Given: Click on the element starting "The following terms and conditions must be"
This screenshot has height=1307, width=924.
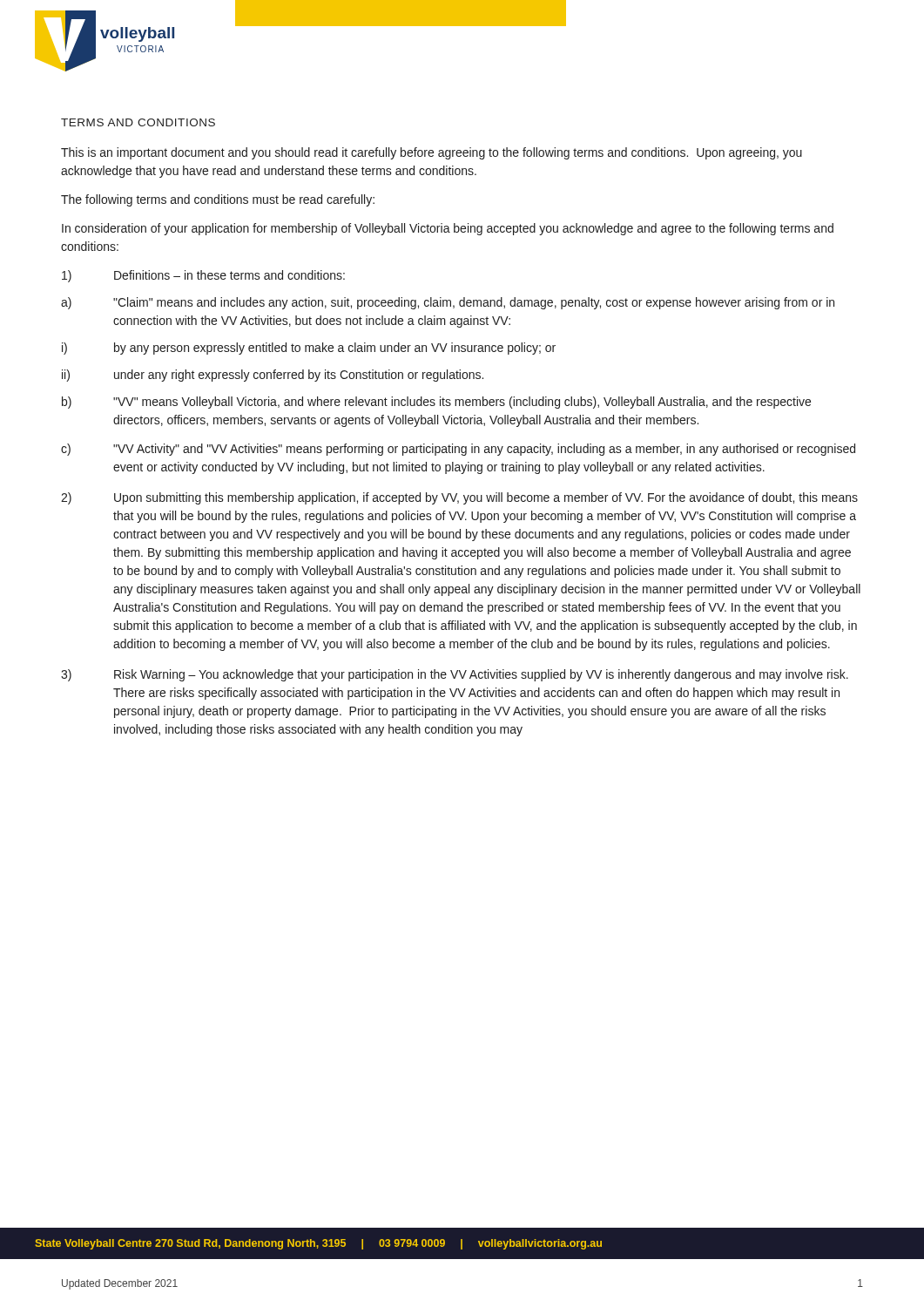Looking at the screenshot, I should (x=218, y=199).
